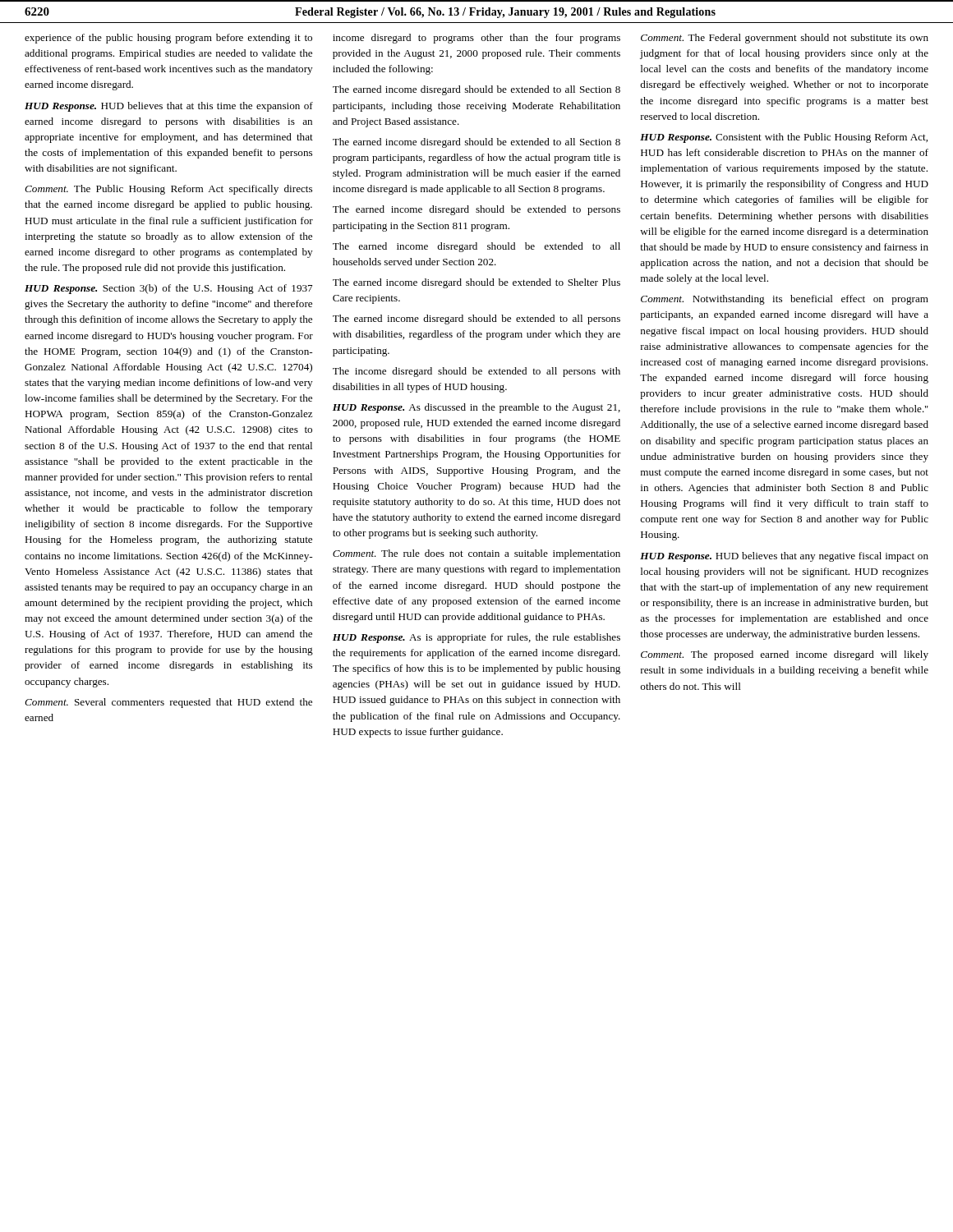953x1232 pixels.
Task: Point to the block beginning "HUD Response. As is"
Action: (477, 684)
